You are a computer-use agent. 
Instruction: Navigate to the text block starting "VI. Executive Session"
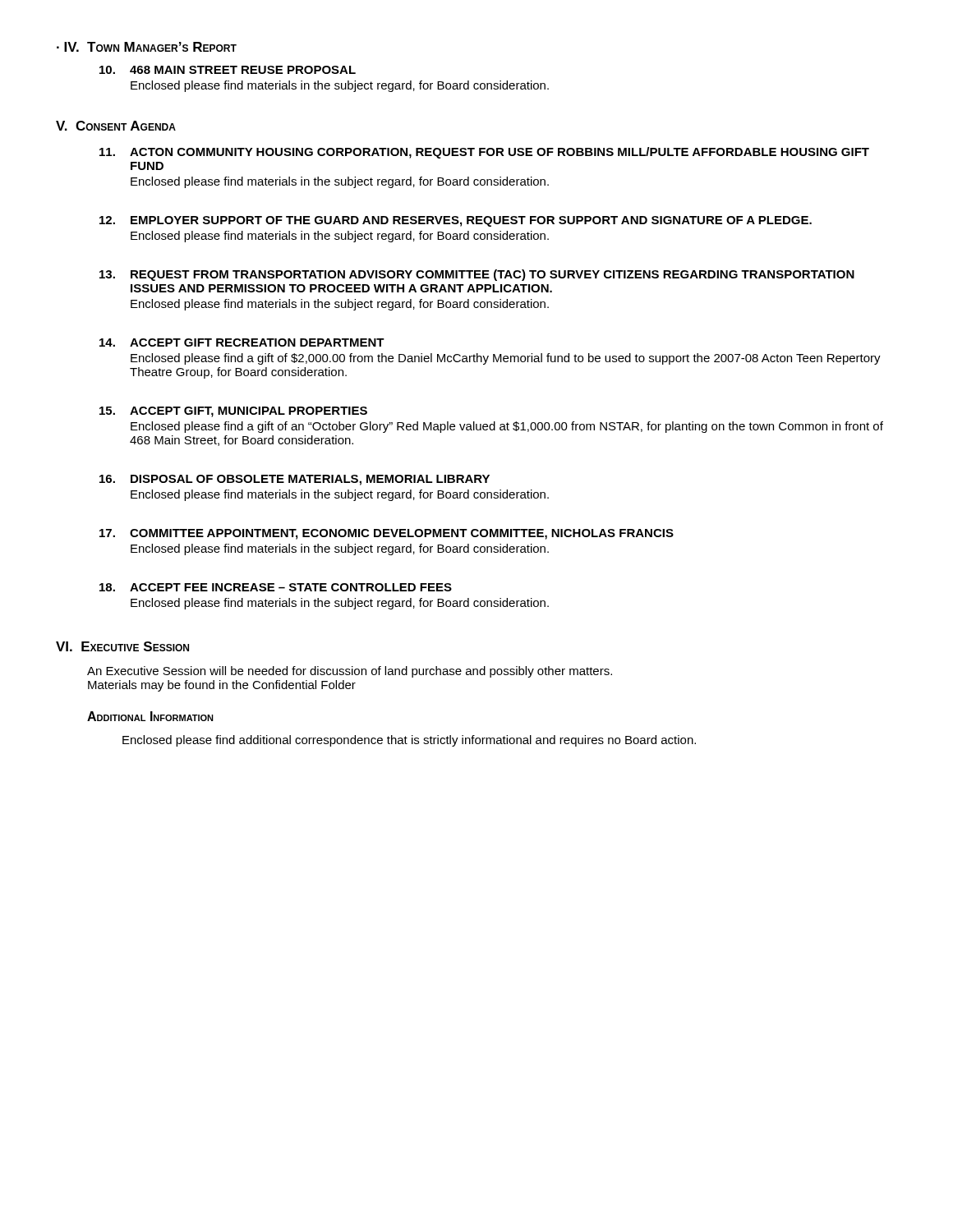point(123,647)
